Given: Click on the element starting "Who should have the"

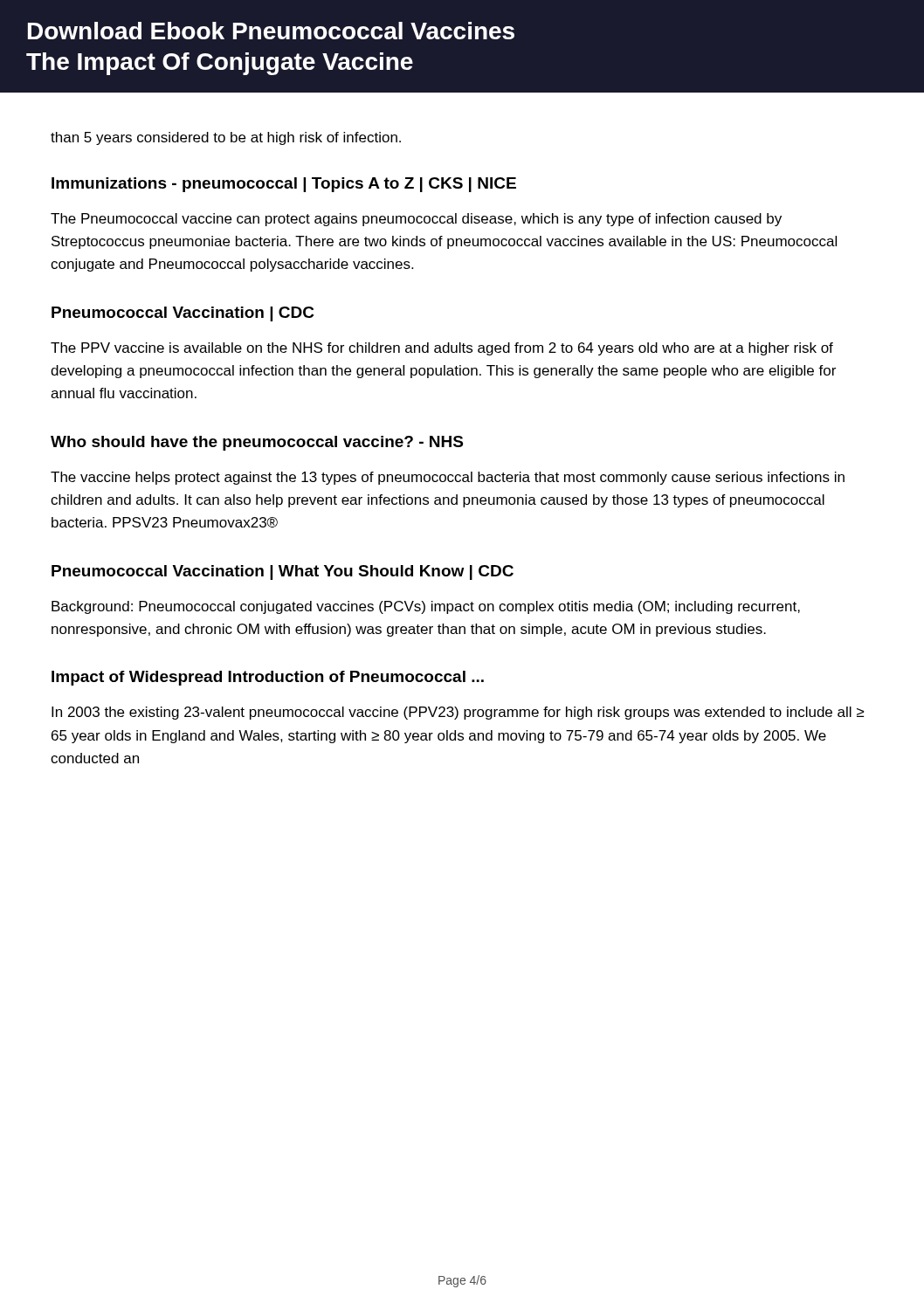Looking at the screenshot, I should pyautogui.click(x=462, y=442).
